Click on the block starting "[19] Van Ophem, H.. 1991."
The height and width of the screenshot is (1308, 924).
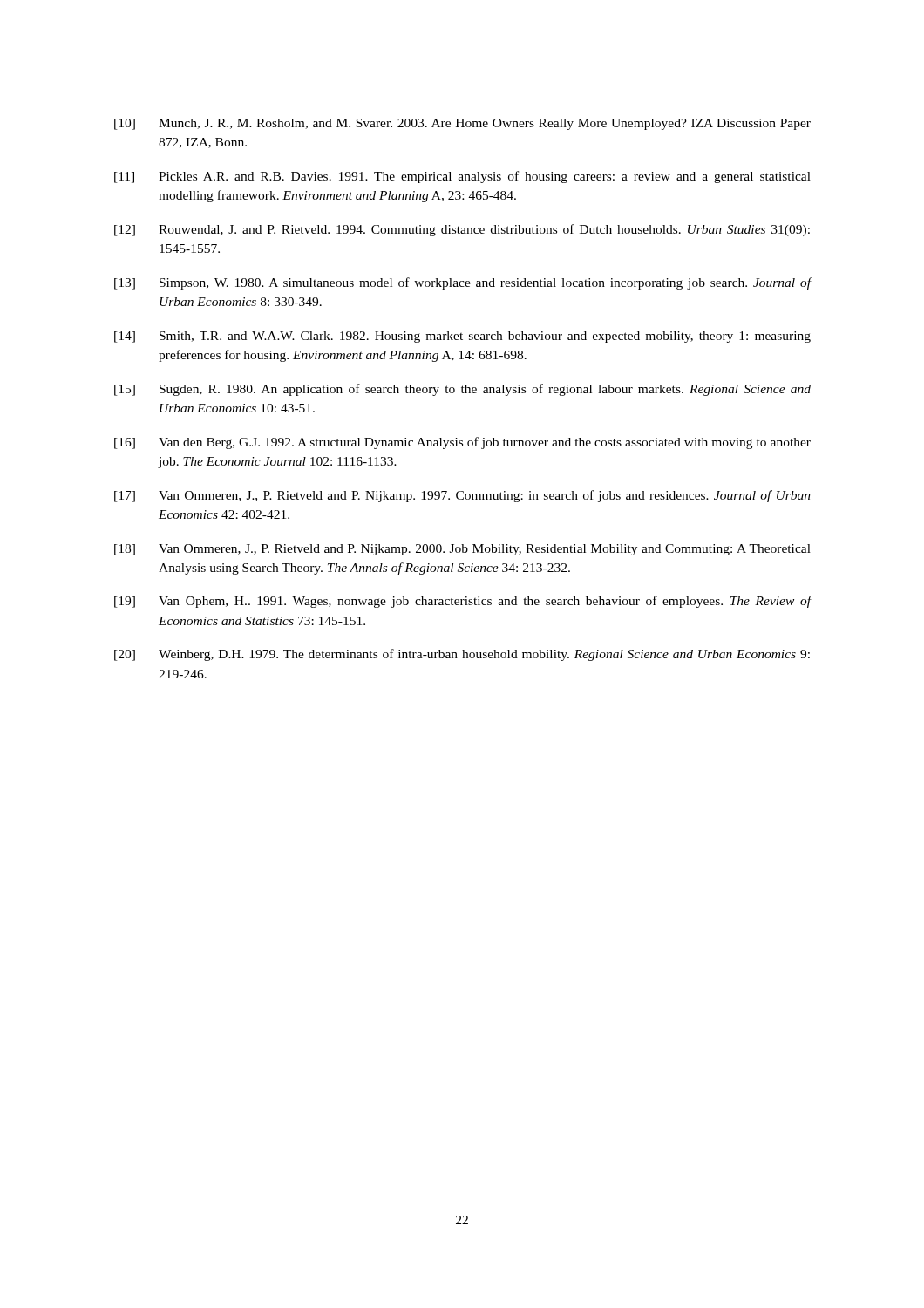click(462, 611)
